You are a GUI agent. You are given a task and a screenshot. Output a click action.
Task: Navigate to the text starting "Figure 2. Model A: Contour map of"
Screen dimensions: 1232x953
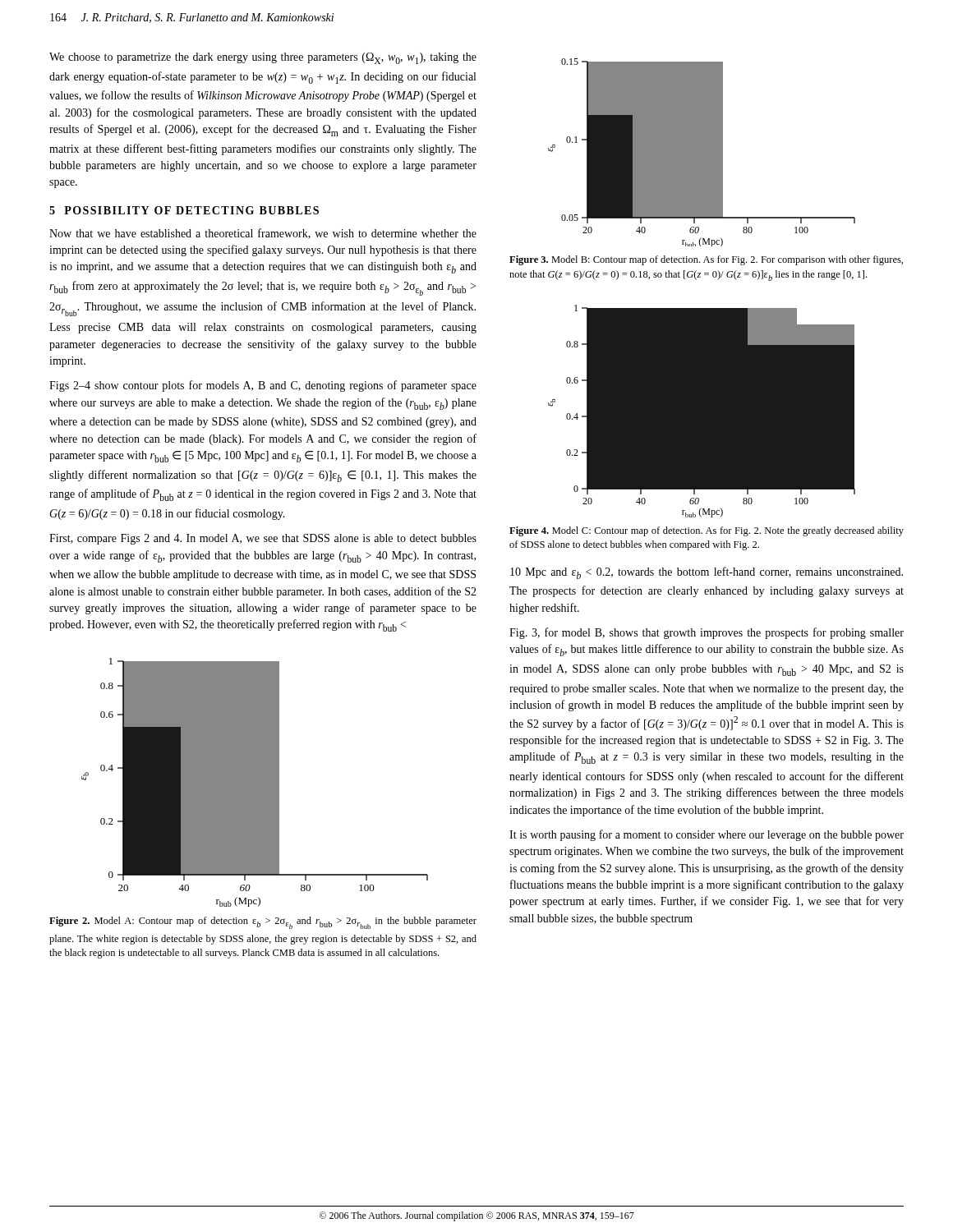263,937
